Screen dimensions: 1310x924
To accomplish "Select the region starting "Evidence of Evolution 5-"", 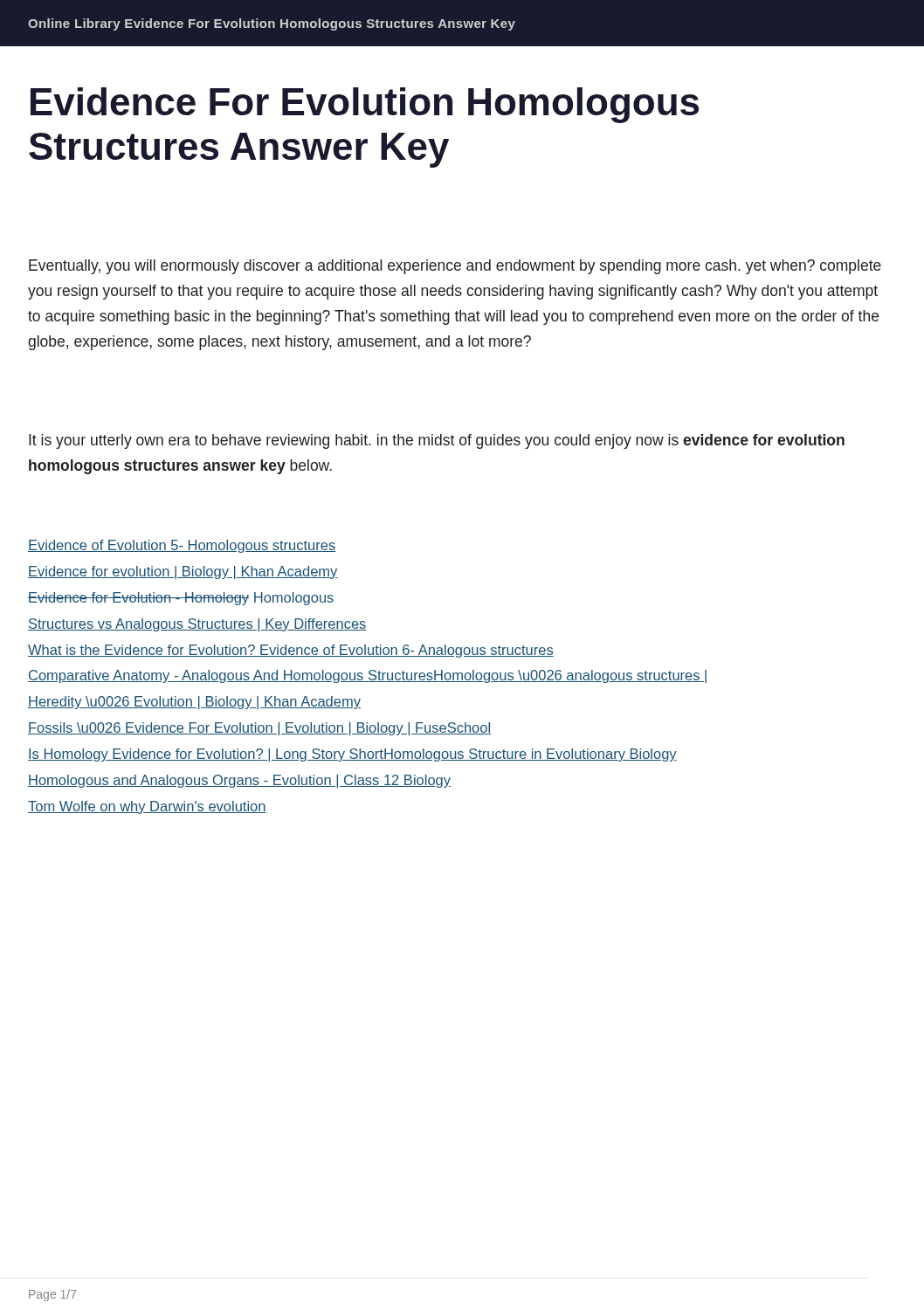I will (182, 545).
